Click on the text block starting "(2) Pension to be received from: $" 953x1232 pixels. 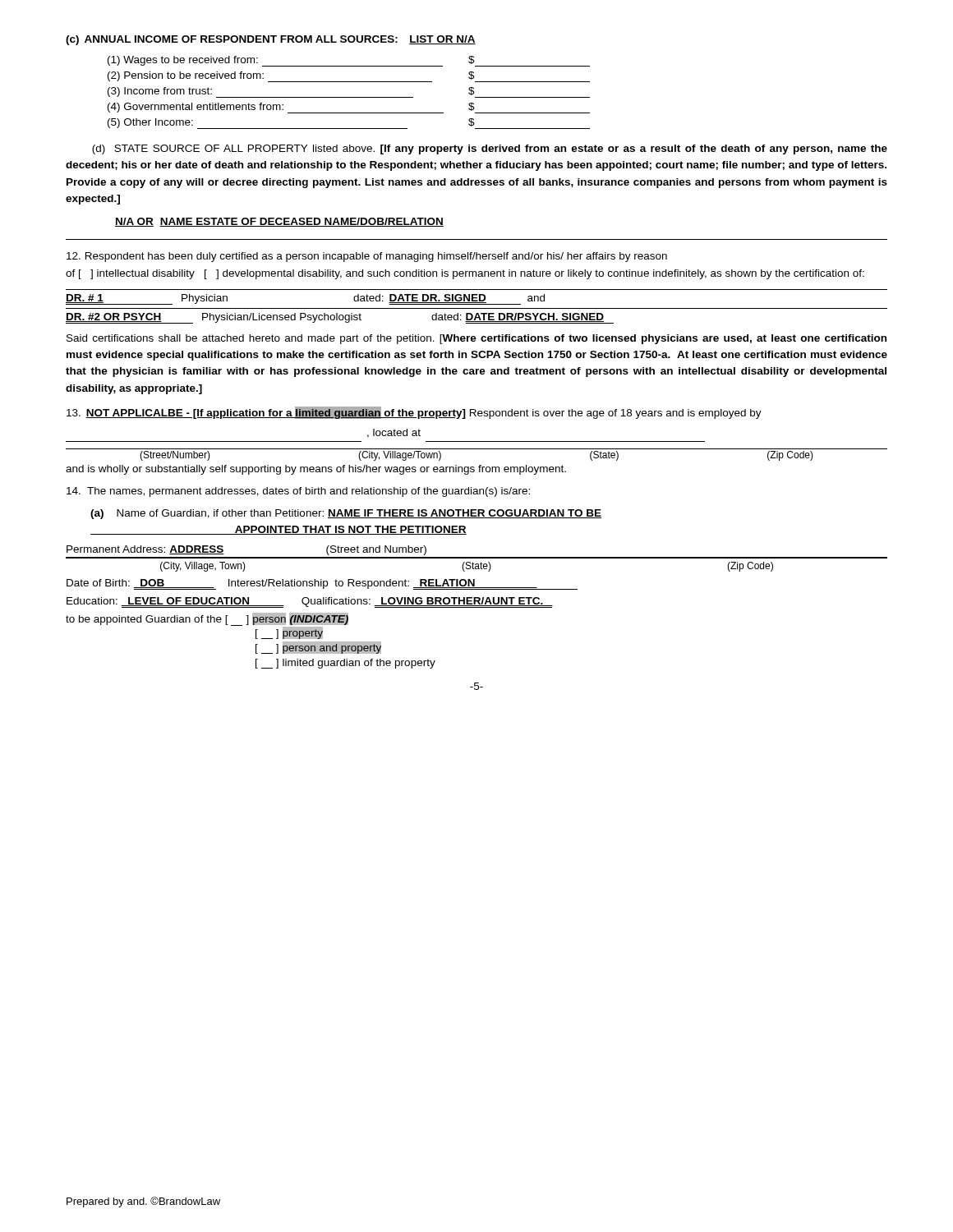tap(348, 76)
